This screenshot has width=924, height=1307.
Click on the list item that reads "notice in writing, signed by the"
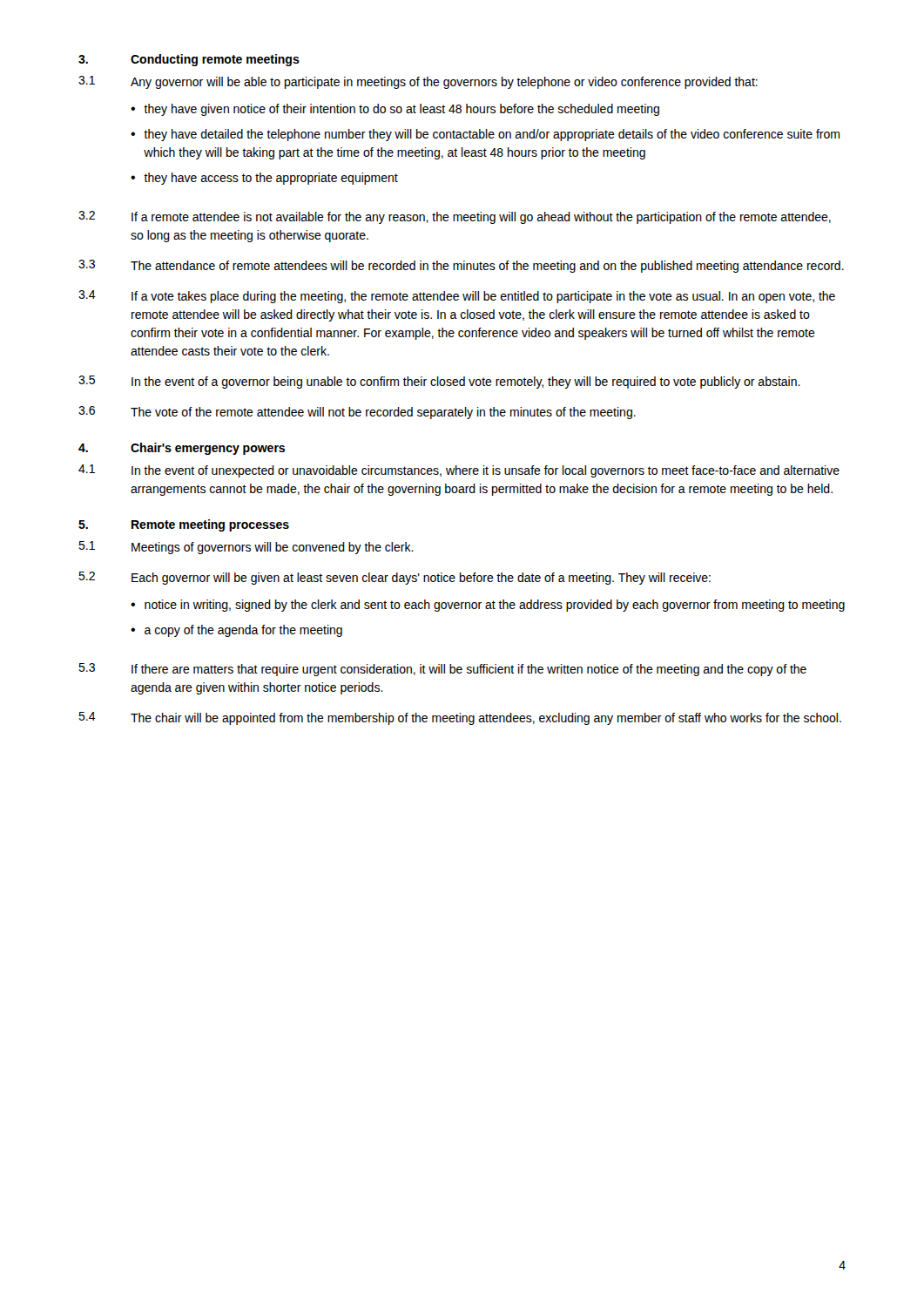click(495, 605)
